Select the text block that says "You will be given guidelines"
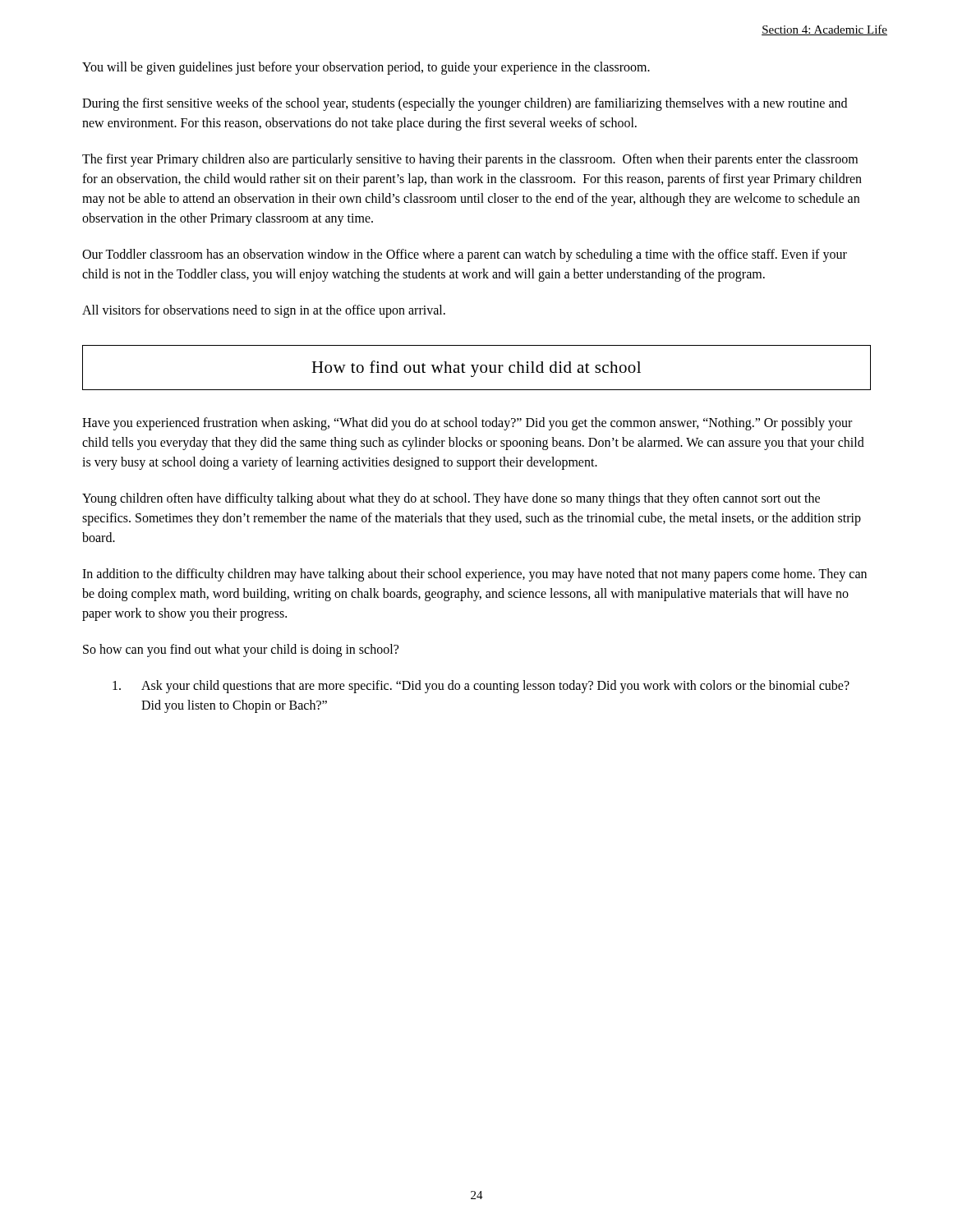953x1232 pixels. coord(366,67)
